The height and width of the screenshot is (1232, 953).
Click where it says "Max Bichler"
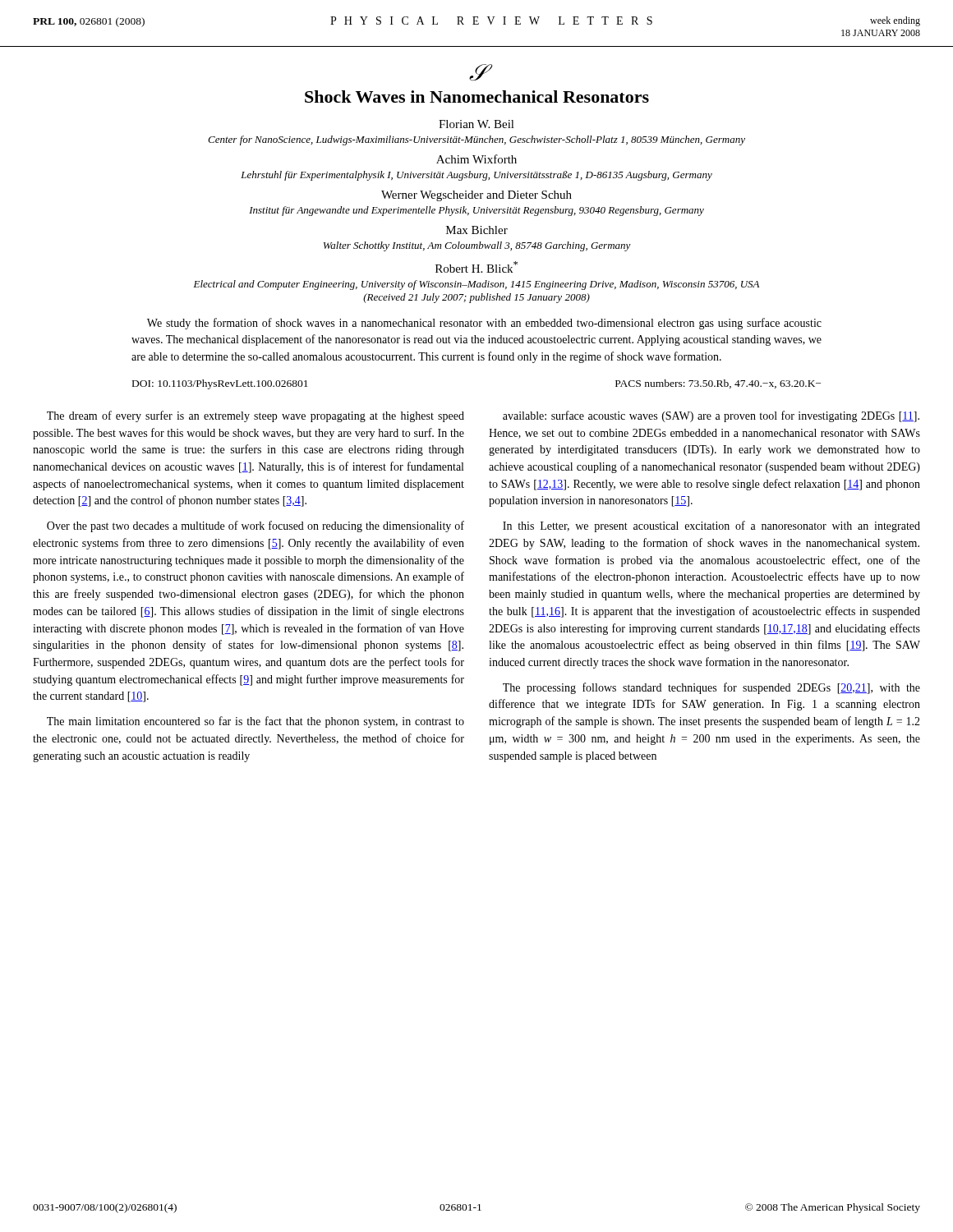point(476,230)
